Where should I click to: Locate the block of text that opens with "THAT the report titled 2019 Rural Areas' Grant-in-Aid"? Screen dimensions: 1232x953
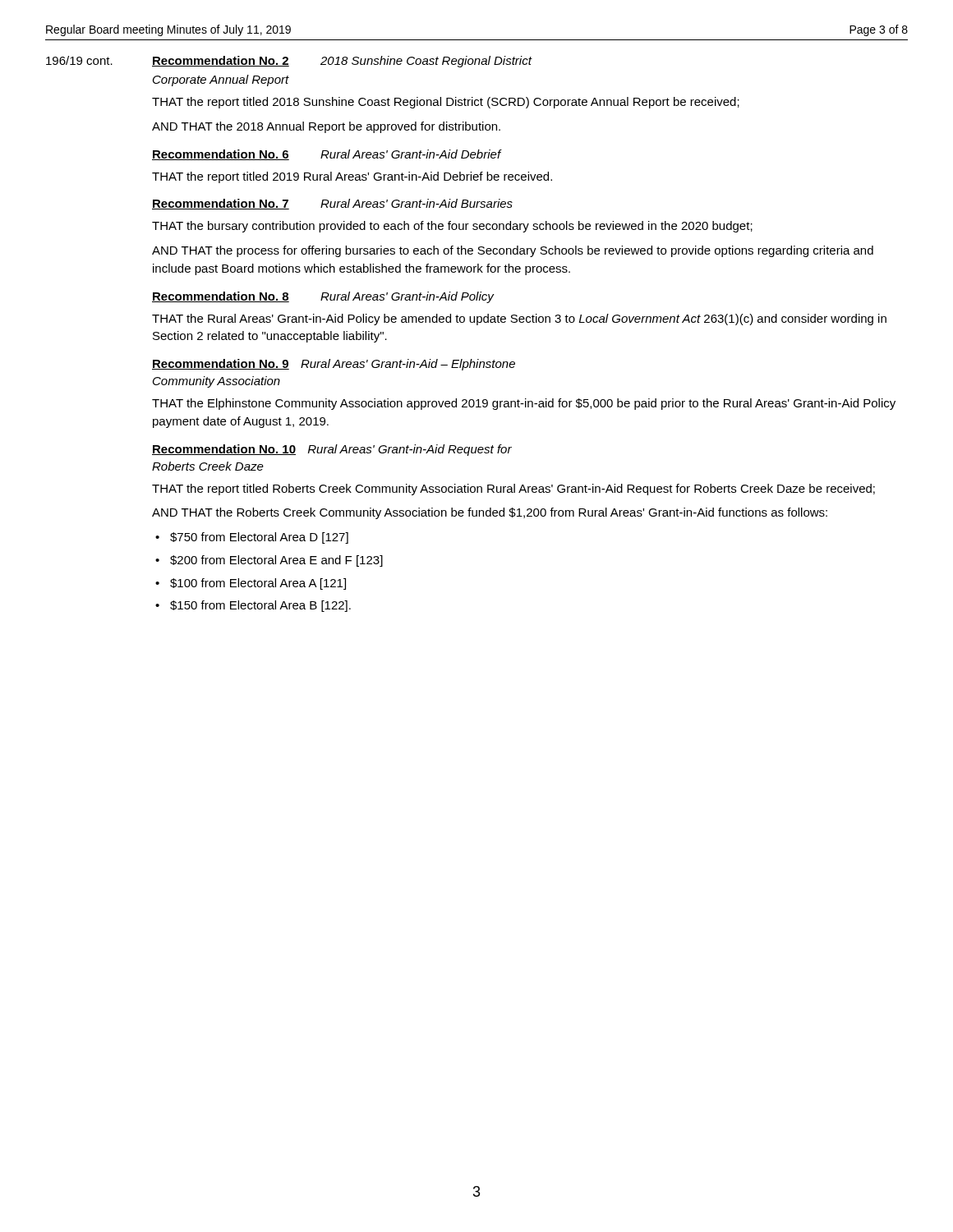[353, 176]
